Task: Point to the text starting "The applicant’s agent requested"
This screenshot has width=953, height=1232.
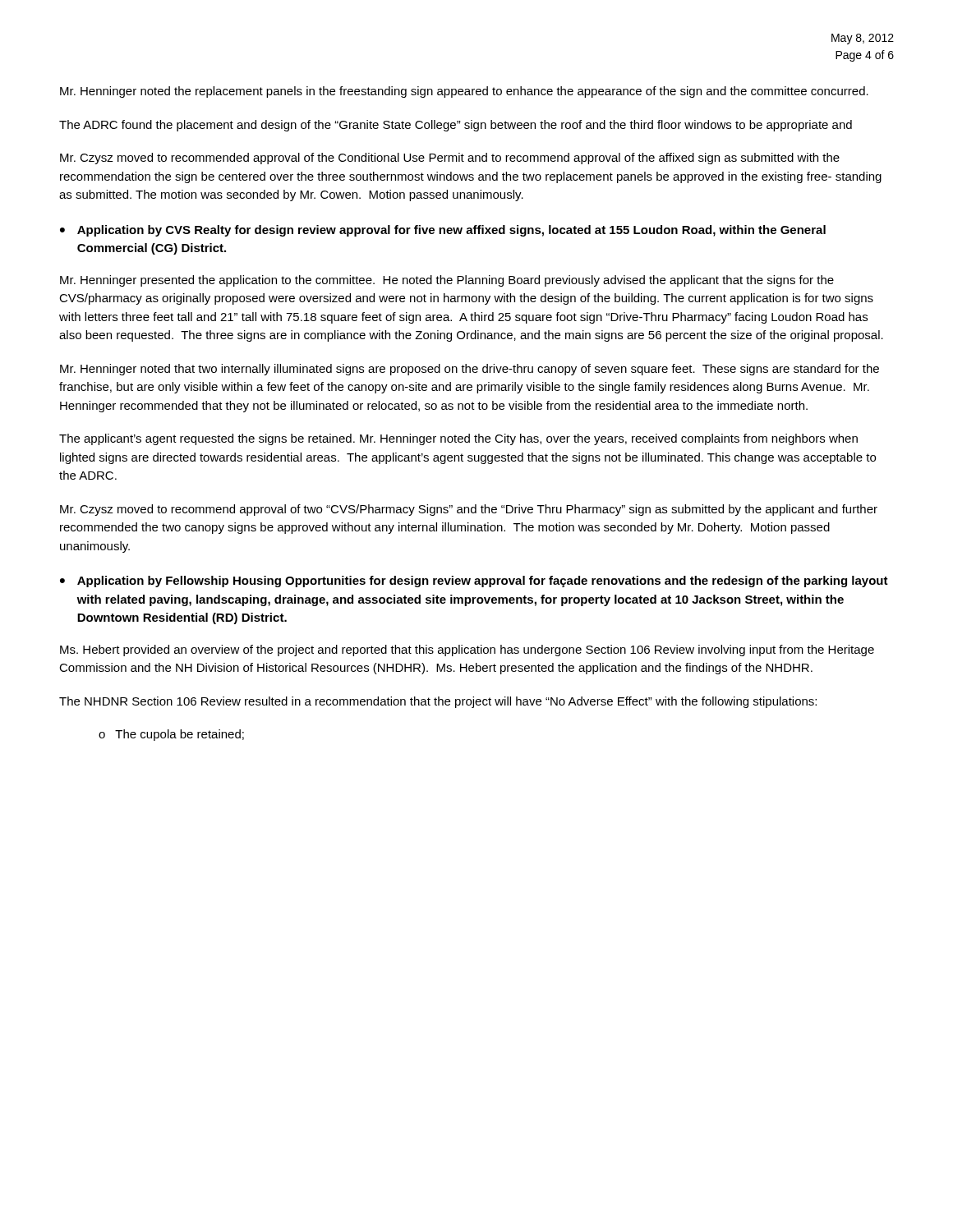Action: click(468, 457)
